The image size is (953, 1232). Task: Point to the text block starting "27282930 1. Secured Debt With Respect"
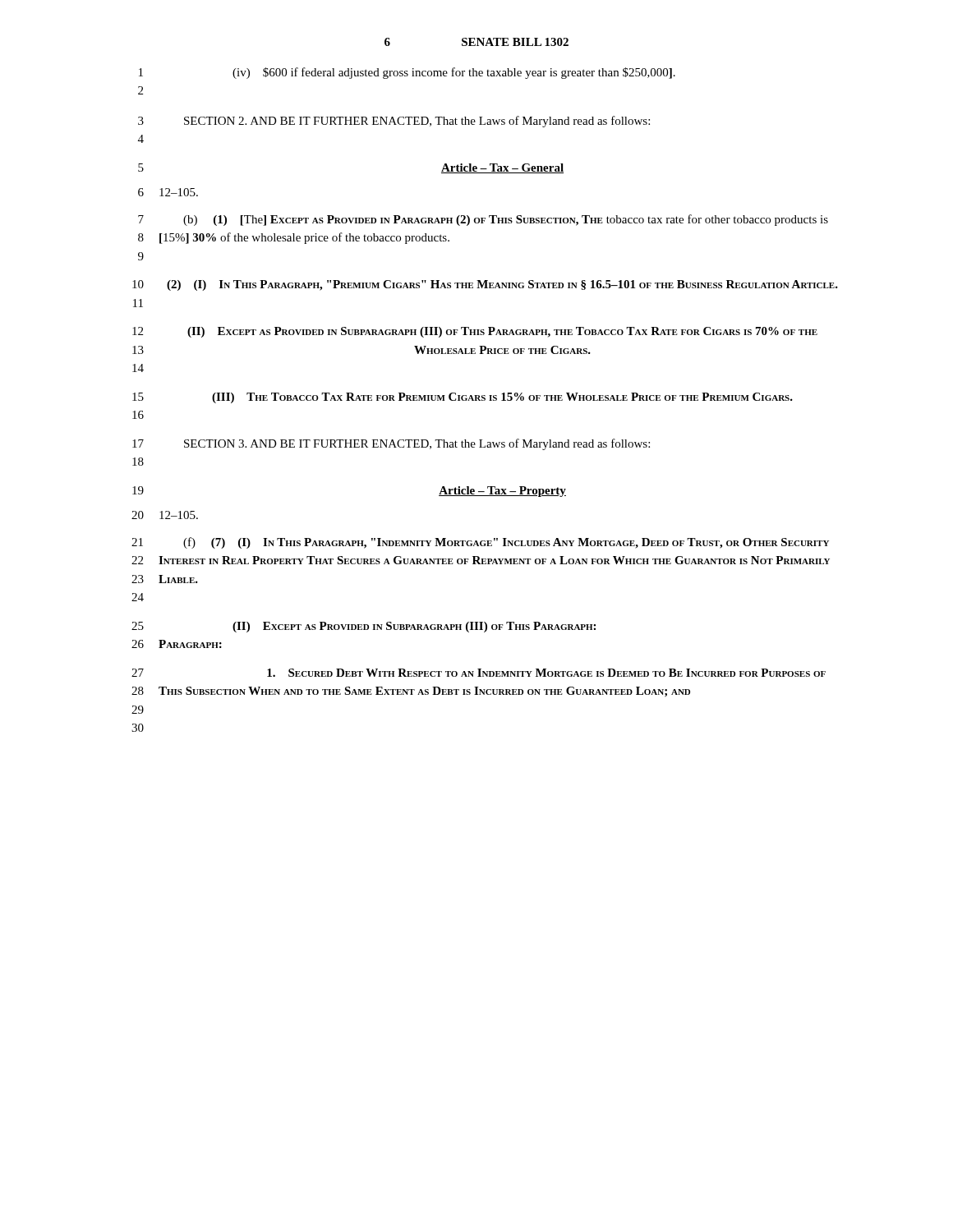[476, 700]
